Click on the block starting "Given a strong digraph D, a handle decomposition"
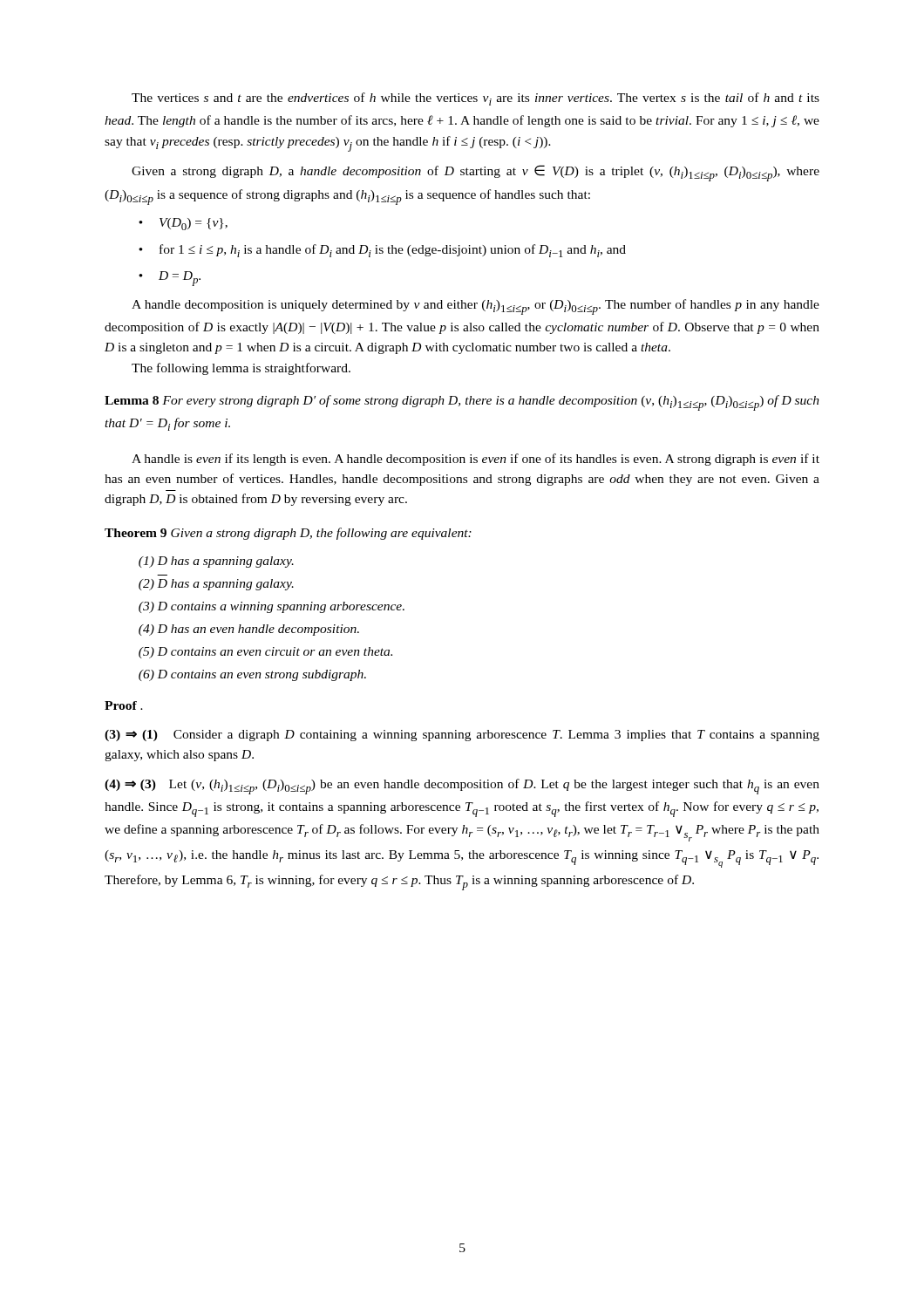The width and height of the screenshot is (924, 1308). tap(462, 184)
